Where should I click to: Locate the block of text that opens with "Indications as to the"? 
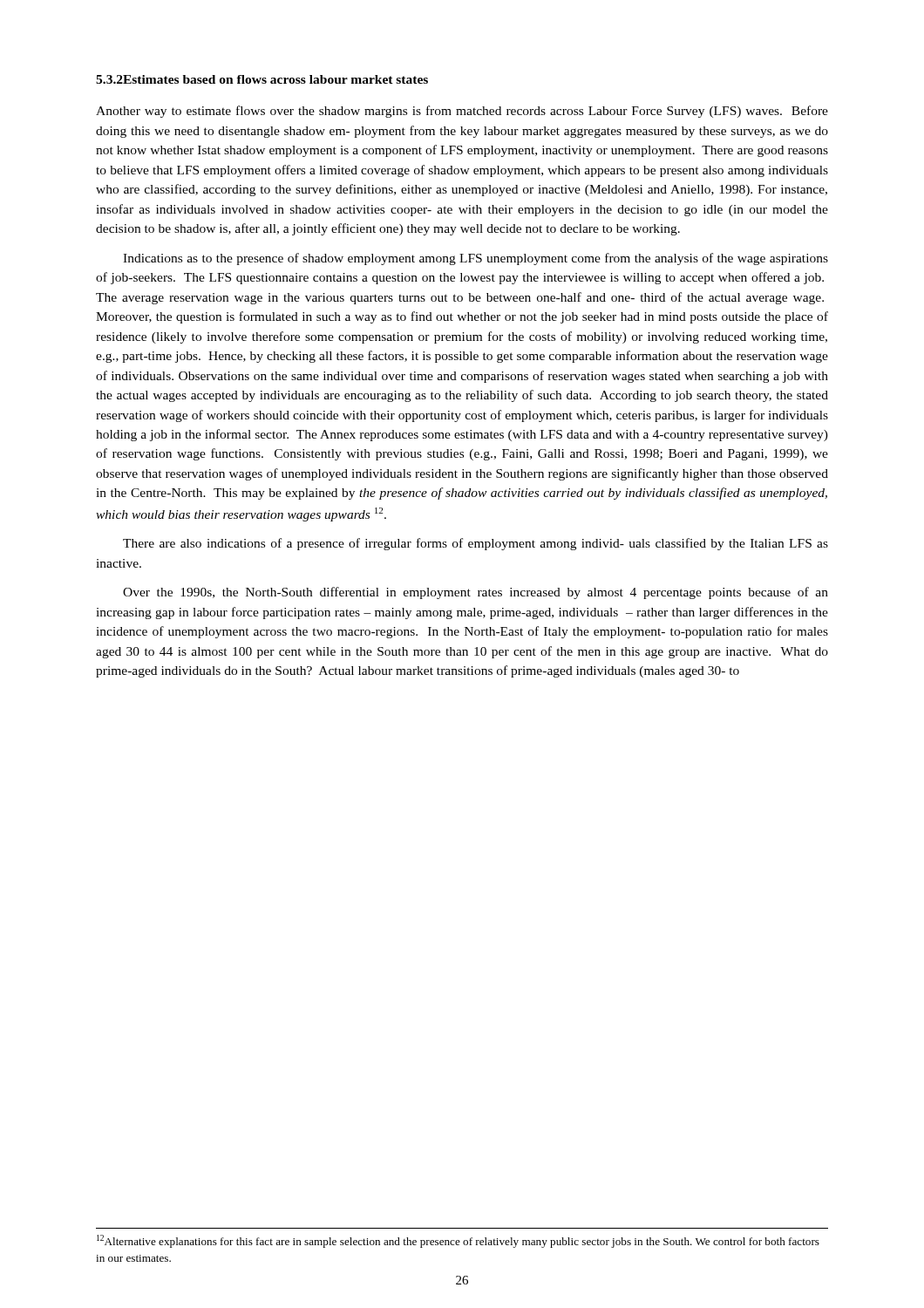click(x=462, y=386)
